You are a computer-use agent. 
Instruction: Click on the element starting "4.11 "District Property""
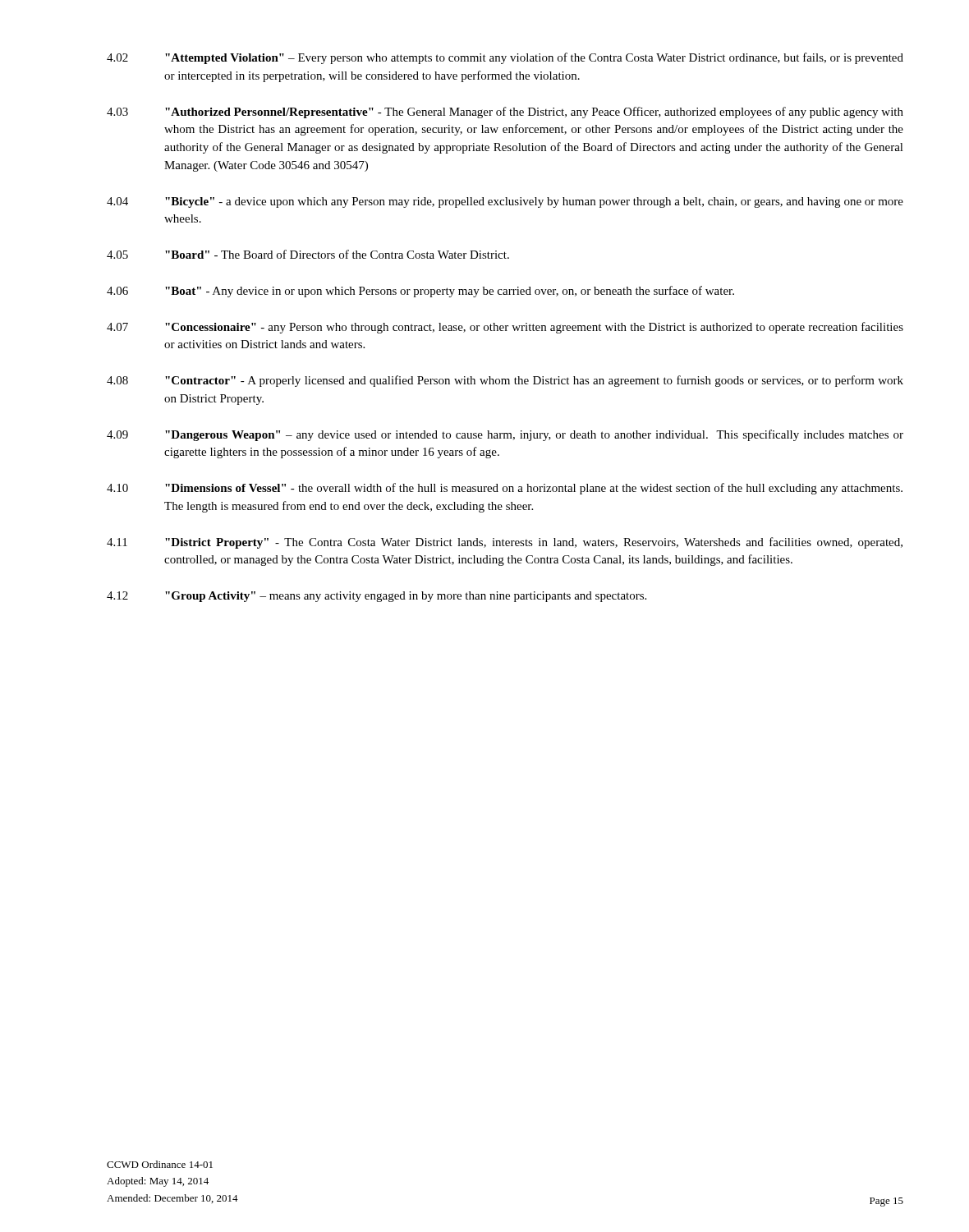[x=505, y=551]
